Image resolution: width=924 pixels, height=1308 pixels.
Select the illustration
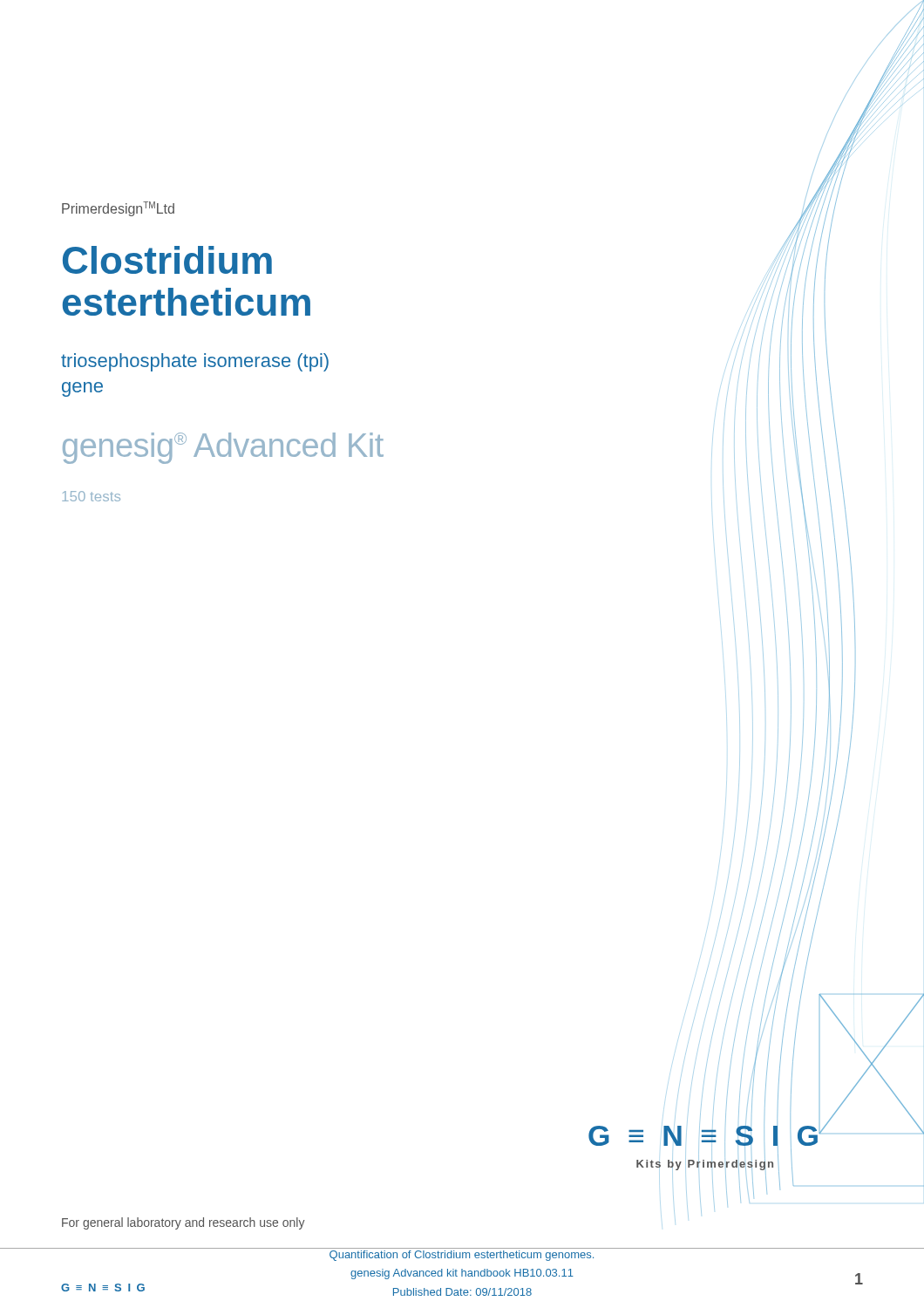[x=737, y=619]
